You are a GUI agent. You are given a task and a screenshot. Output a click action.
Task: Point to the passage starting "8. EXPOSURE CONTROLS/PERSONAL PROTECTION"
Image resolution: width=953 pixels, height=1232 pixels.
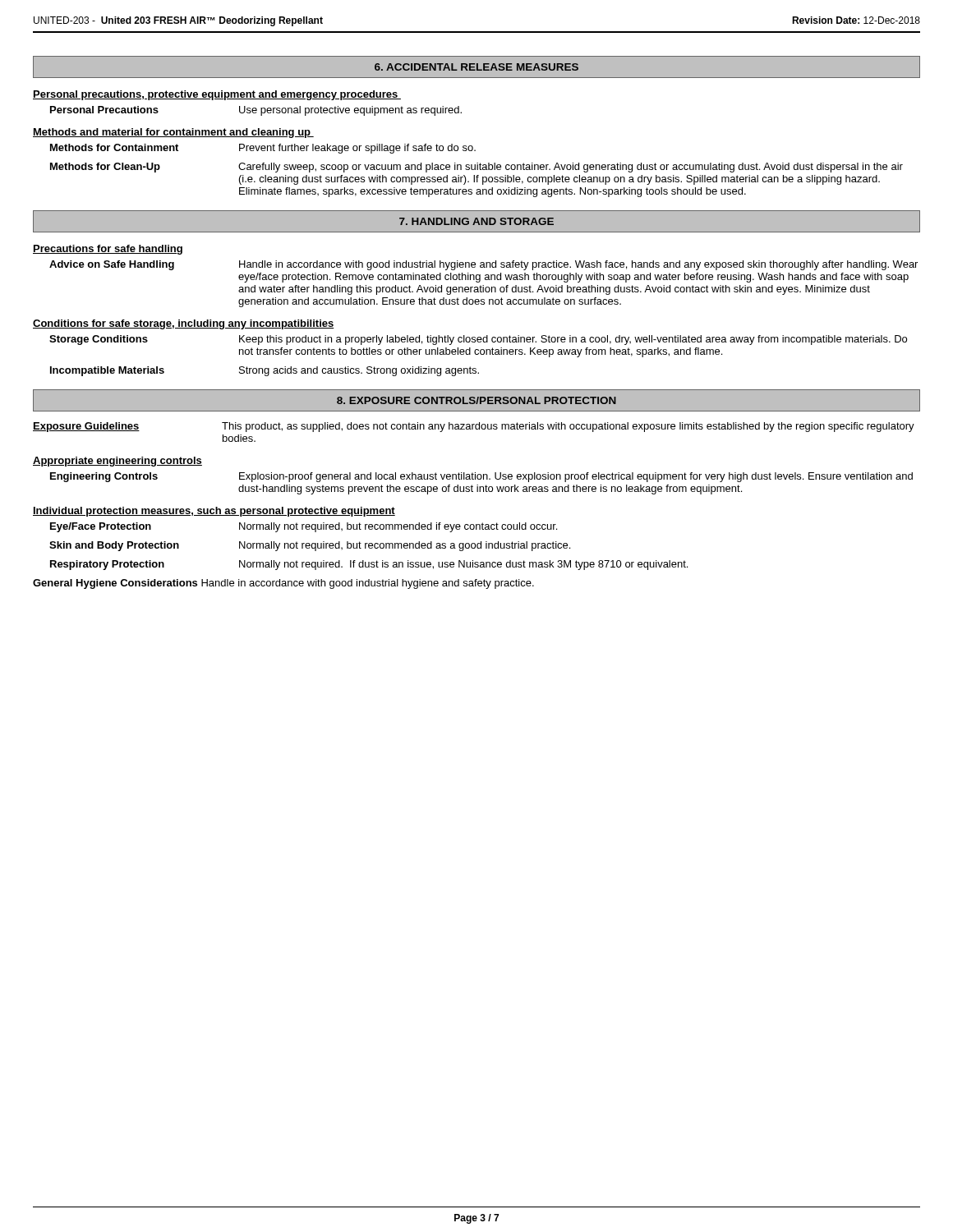tap(476, 400)
